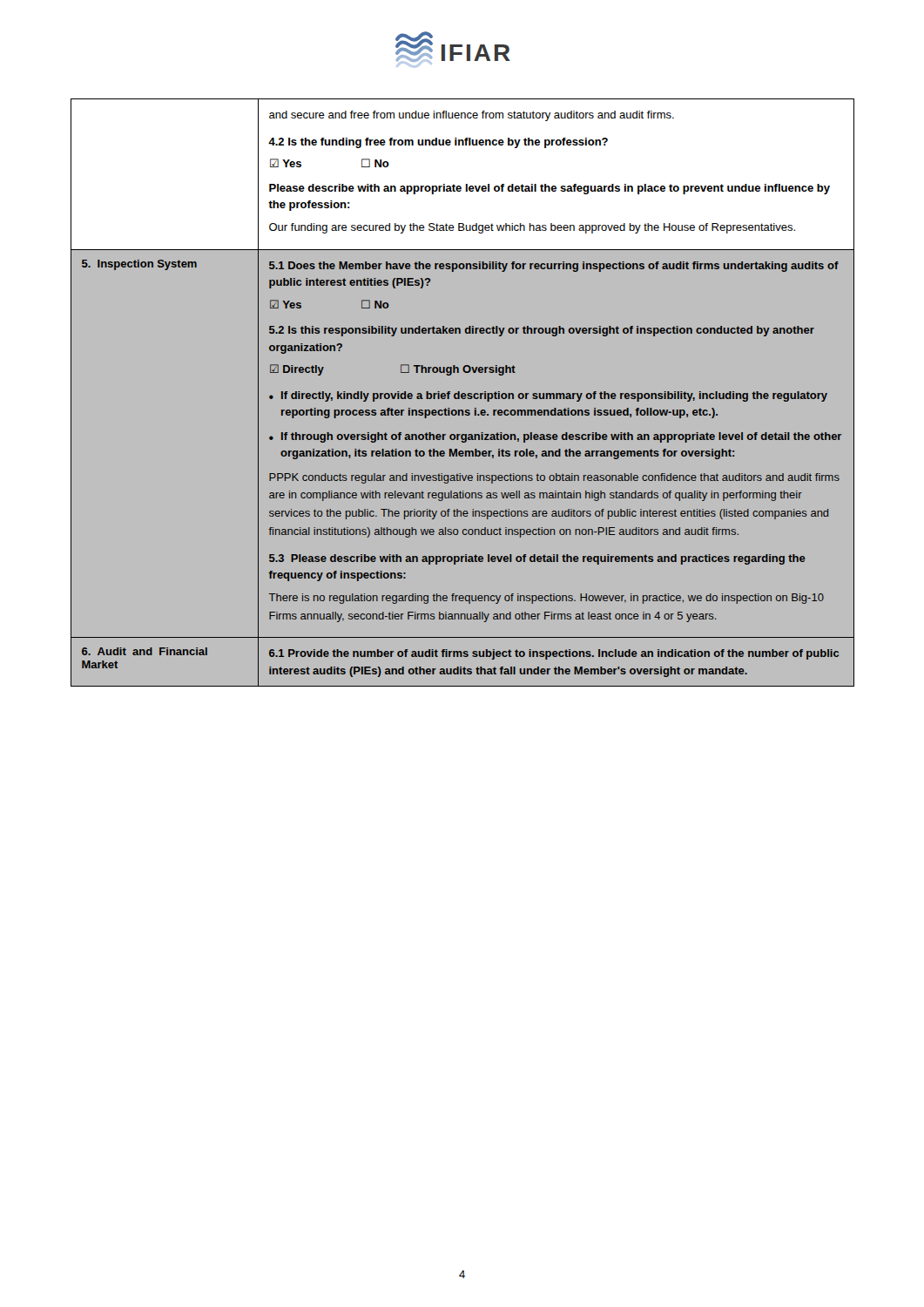Locate the logo
924x1307 pixels.
click(x=462, y=49)
